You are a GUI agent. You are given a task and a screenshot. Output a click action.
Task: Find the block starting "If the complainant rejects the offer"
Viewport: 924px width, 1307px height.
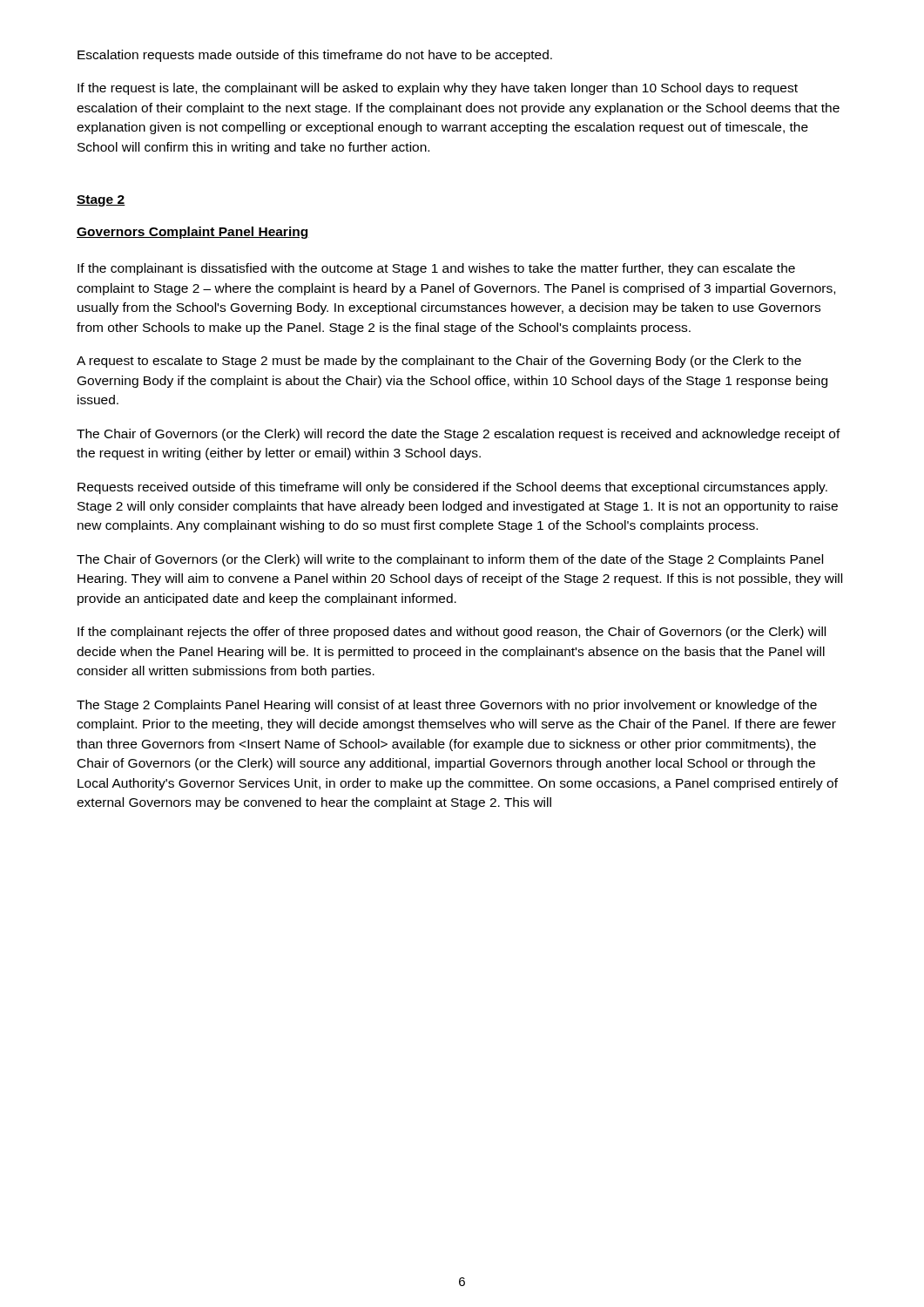pyautogui.click(x=452, y=651)
